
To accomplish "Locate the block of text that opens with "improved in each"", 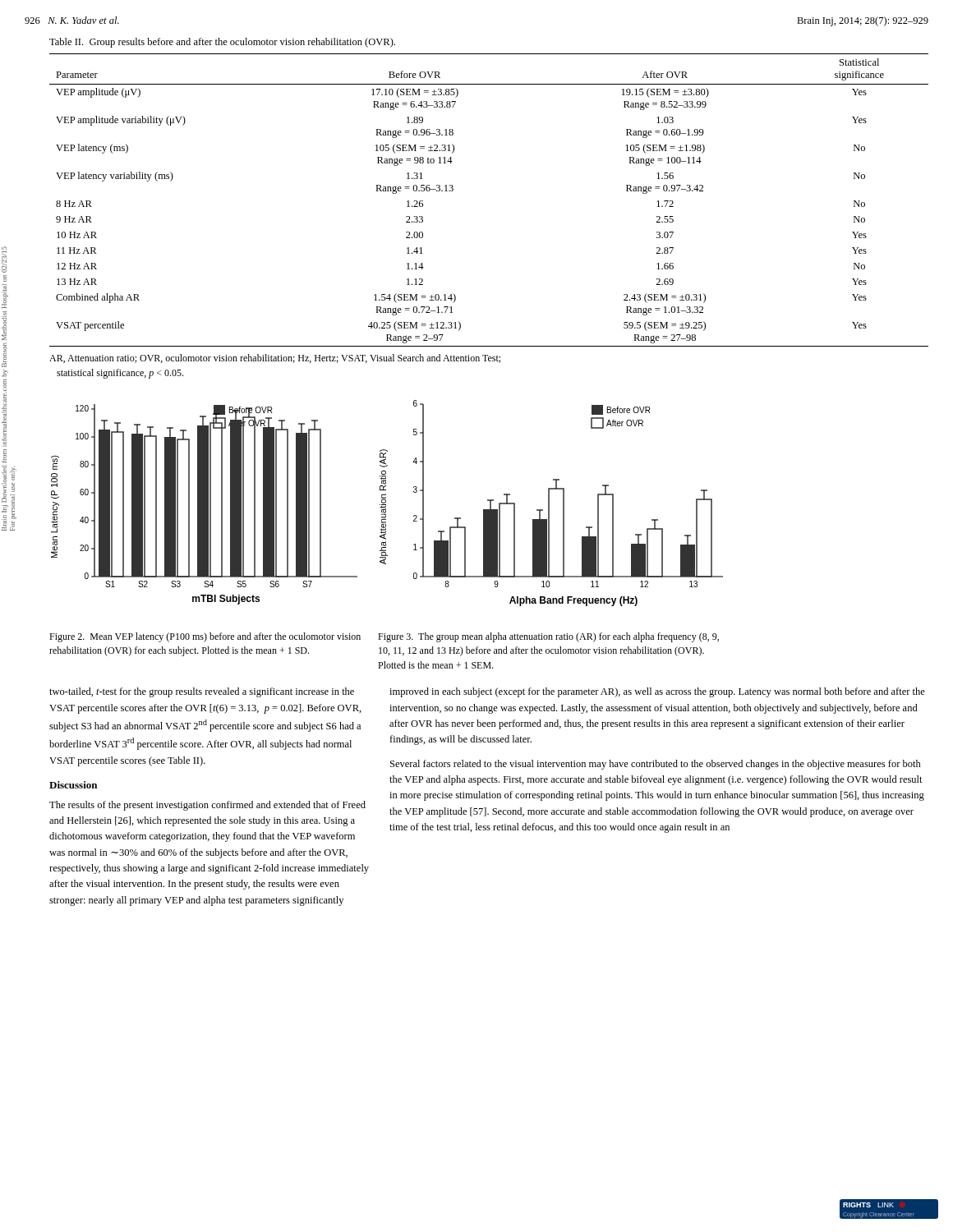I will pos(657,716).
